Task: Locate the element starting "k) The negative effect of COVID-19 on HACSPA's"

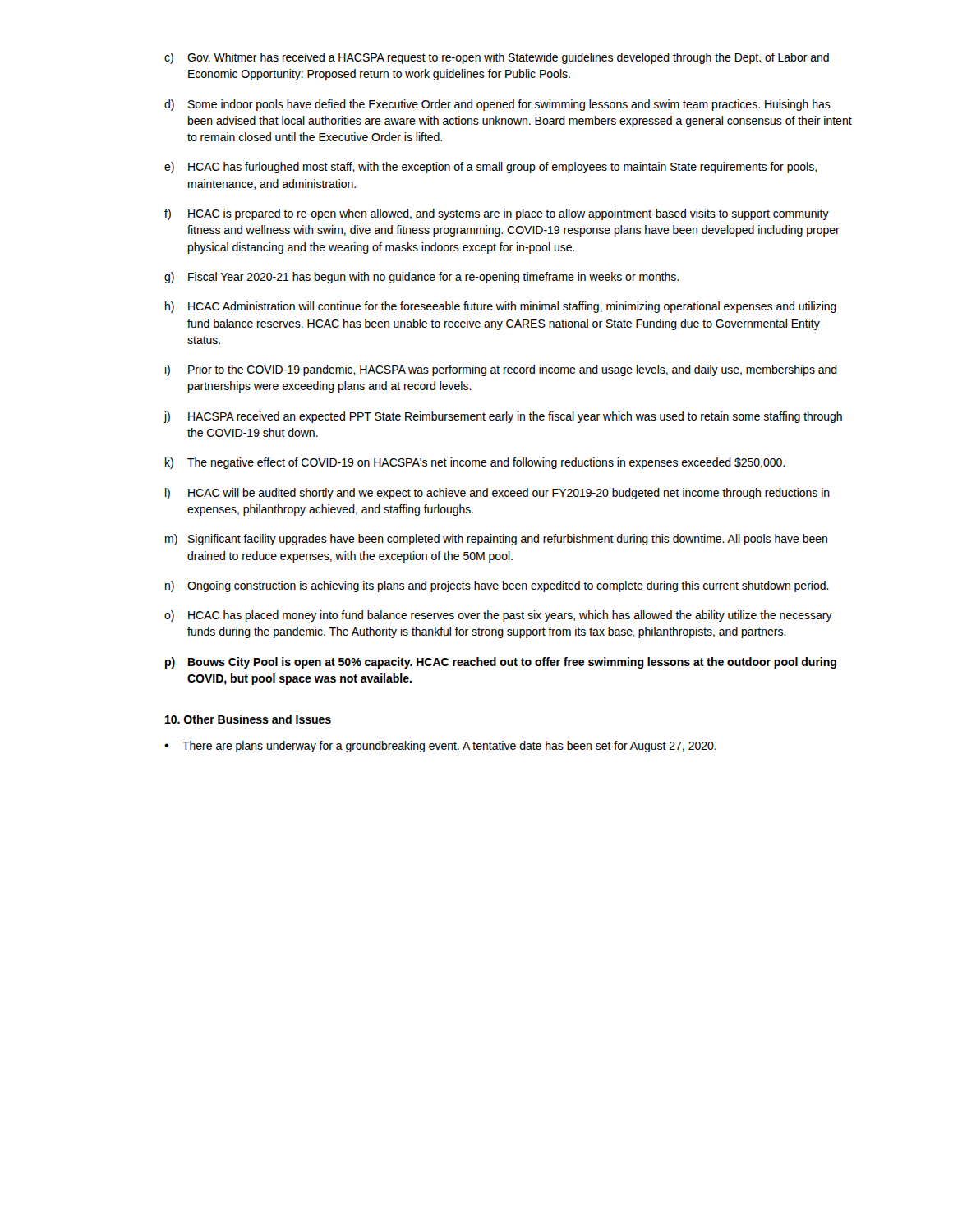Action: pos(509,463)
